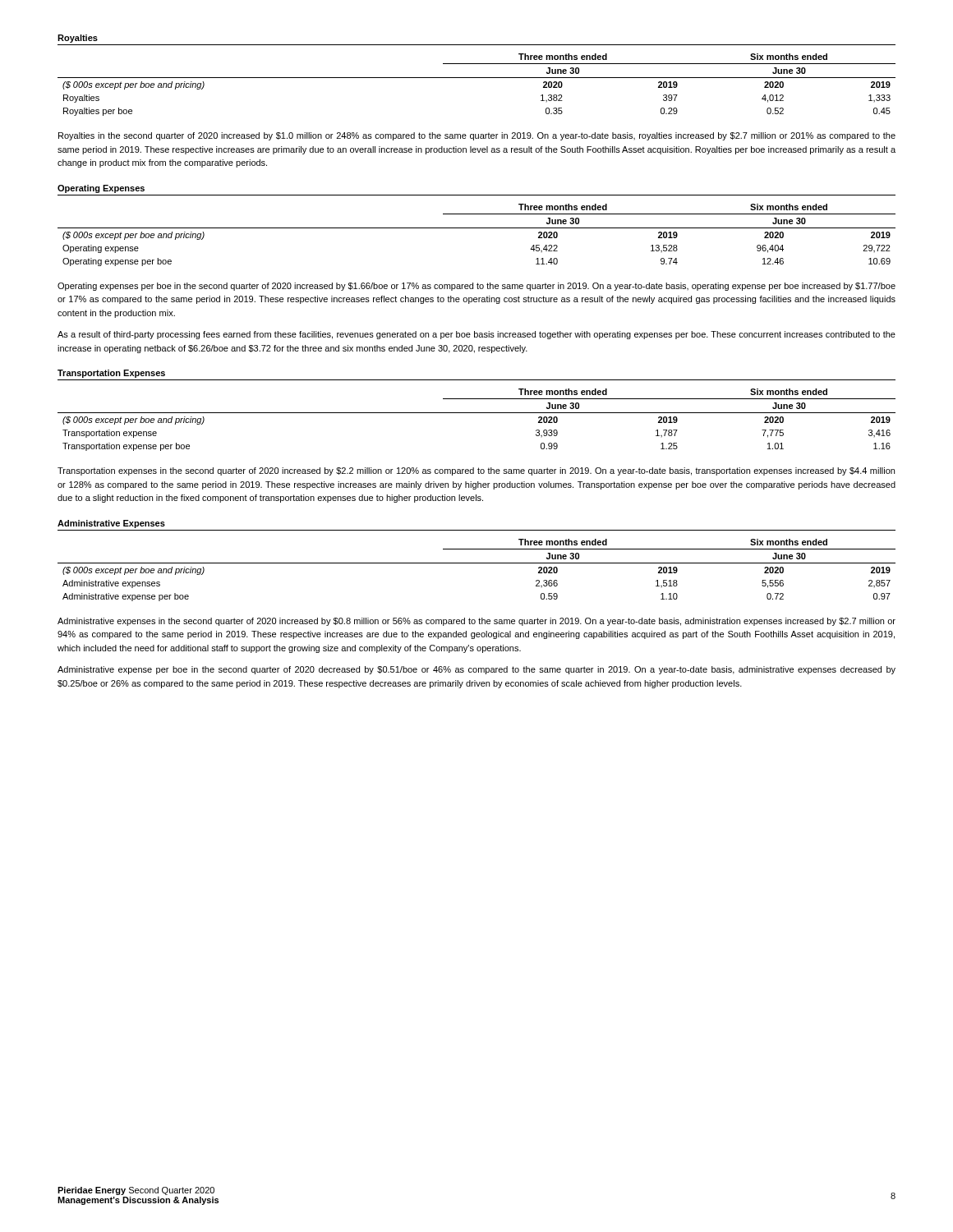Locate the table with the text "Transportation expense per"
Image resolution: width=953 pixels, height=1232 pixels.
476,419
